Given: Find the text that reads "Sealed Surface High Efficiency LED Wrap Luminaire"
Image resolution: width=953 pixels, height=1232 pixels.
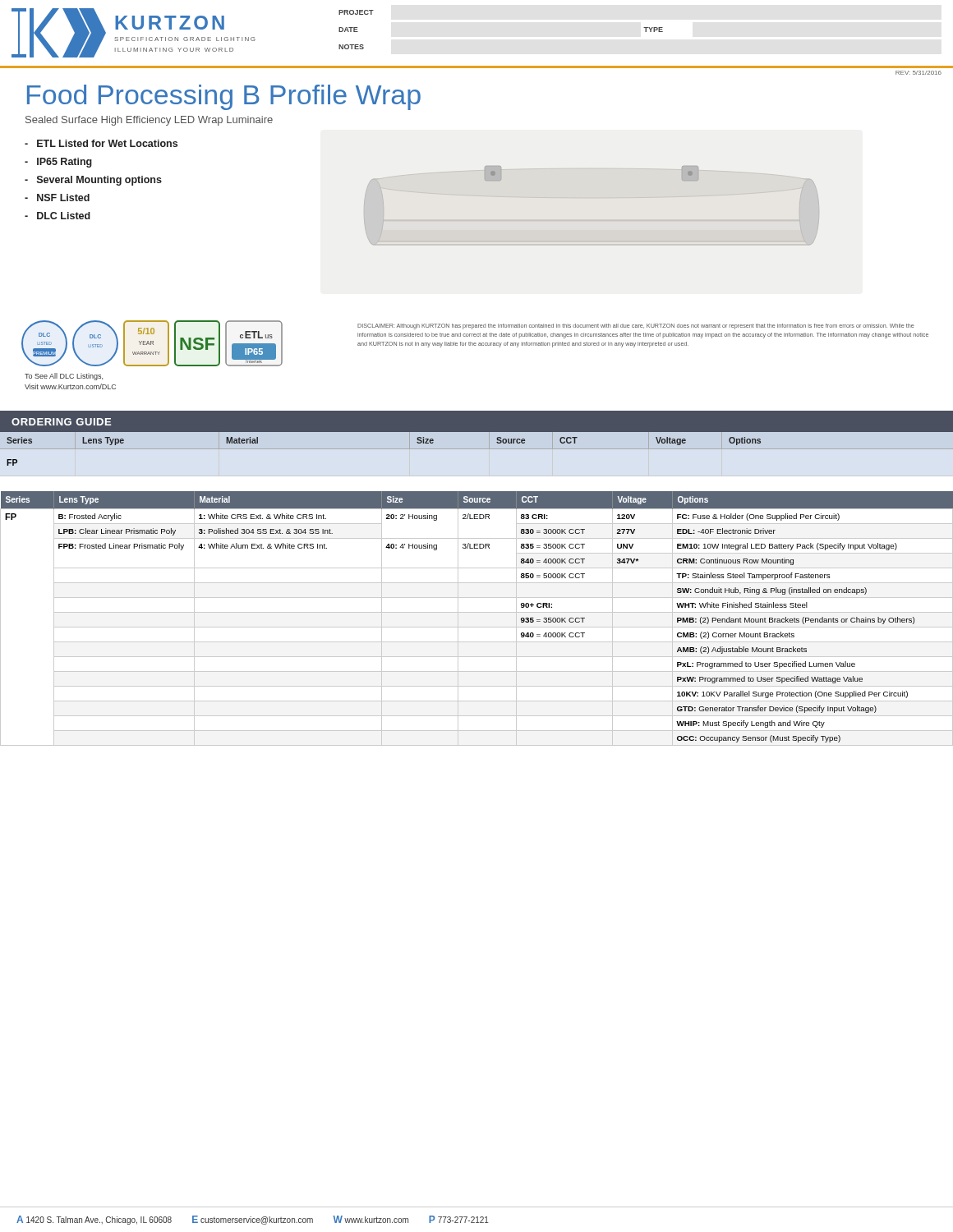Looking at the screenshot, I should click(x=149, y=120).
